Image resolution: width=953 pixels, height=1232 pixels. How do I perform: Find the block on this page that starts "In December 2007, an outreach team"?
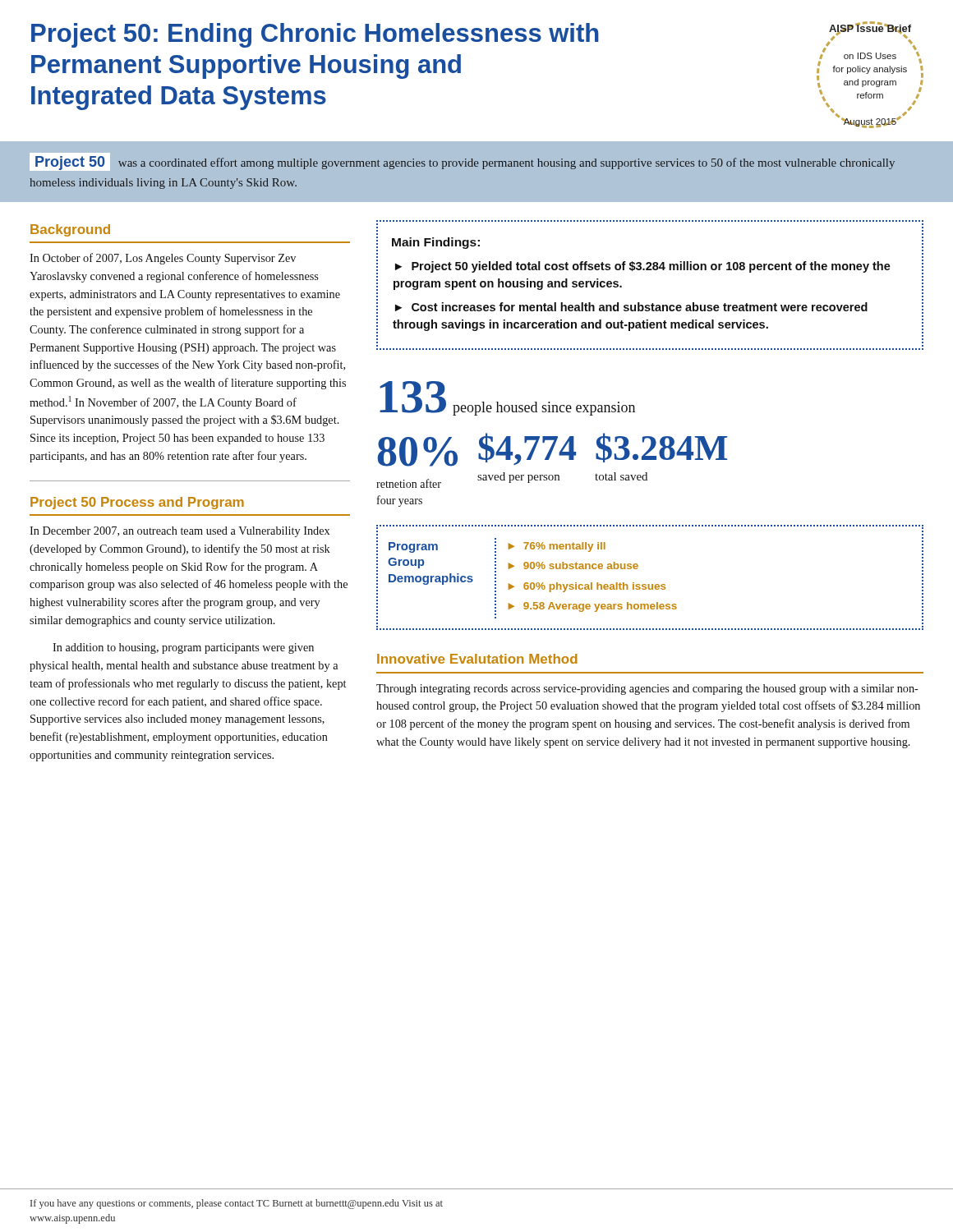[x=190, y=576]
